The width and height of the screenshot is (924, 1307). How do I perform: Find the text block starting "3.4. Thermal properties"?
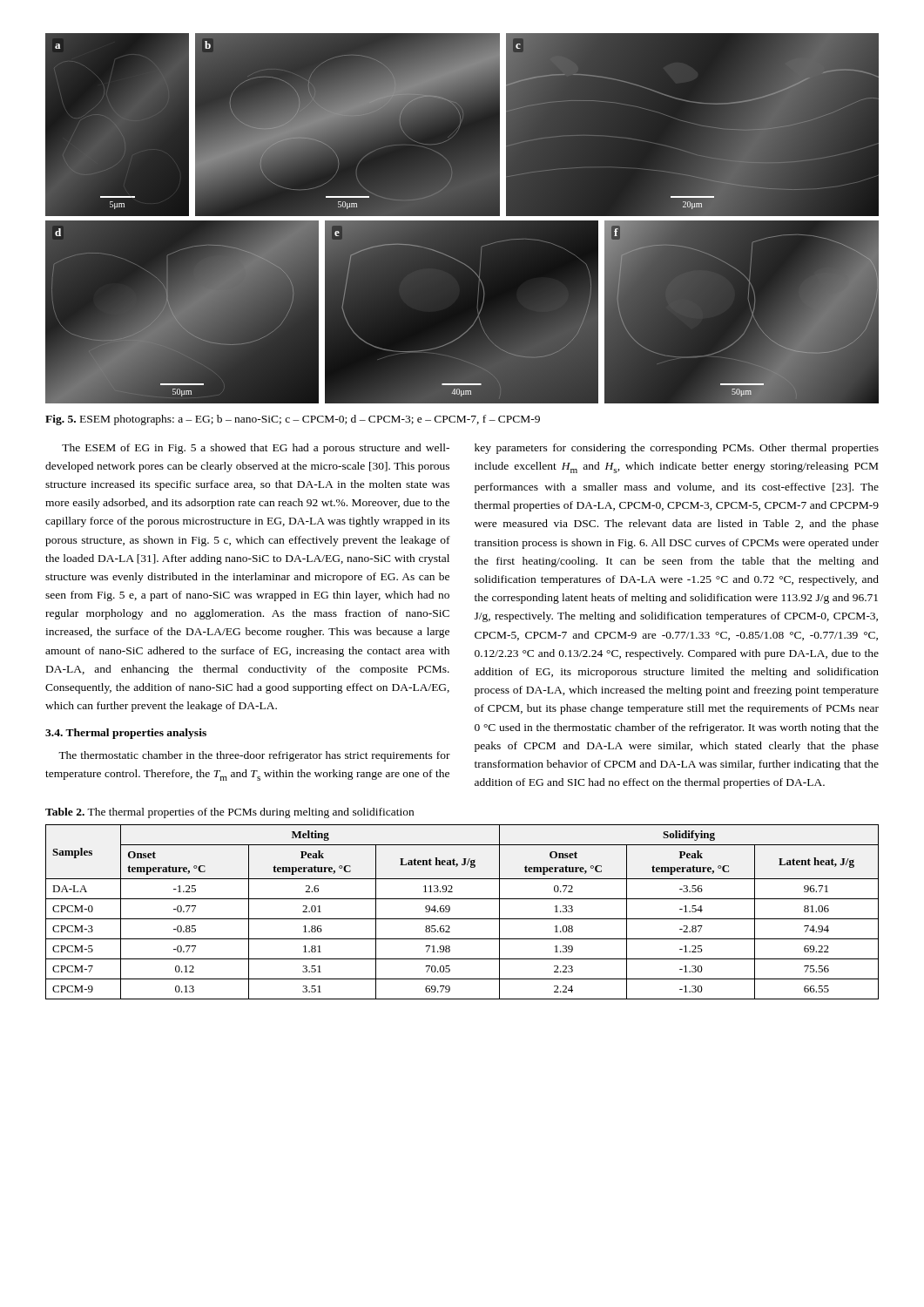[126, 733]
